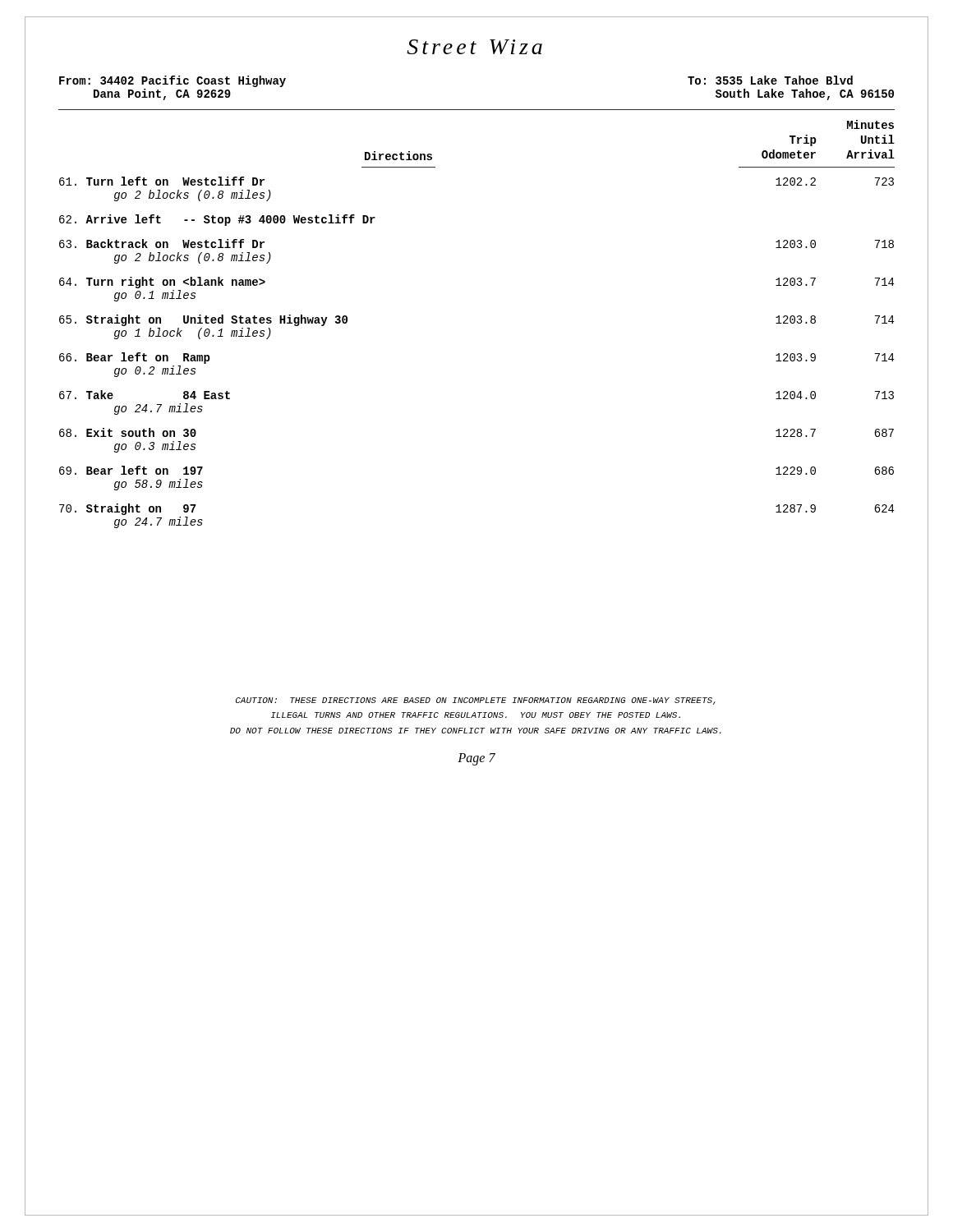
Task: Locate the text starting "From: 34402 Pacific Coast Highway Dana Point,"
Action: [172, 81]
